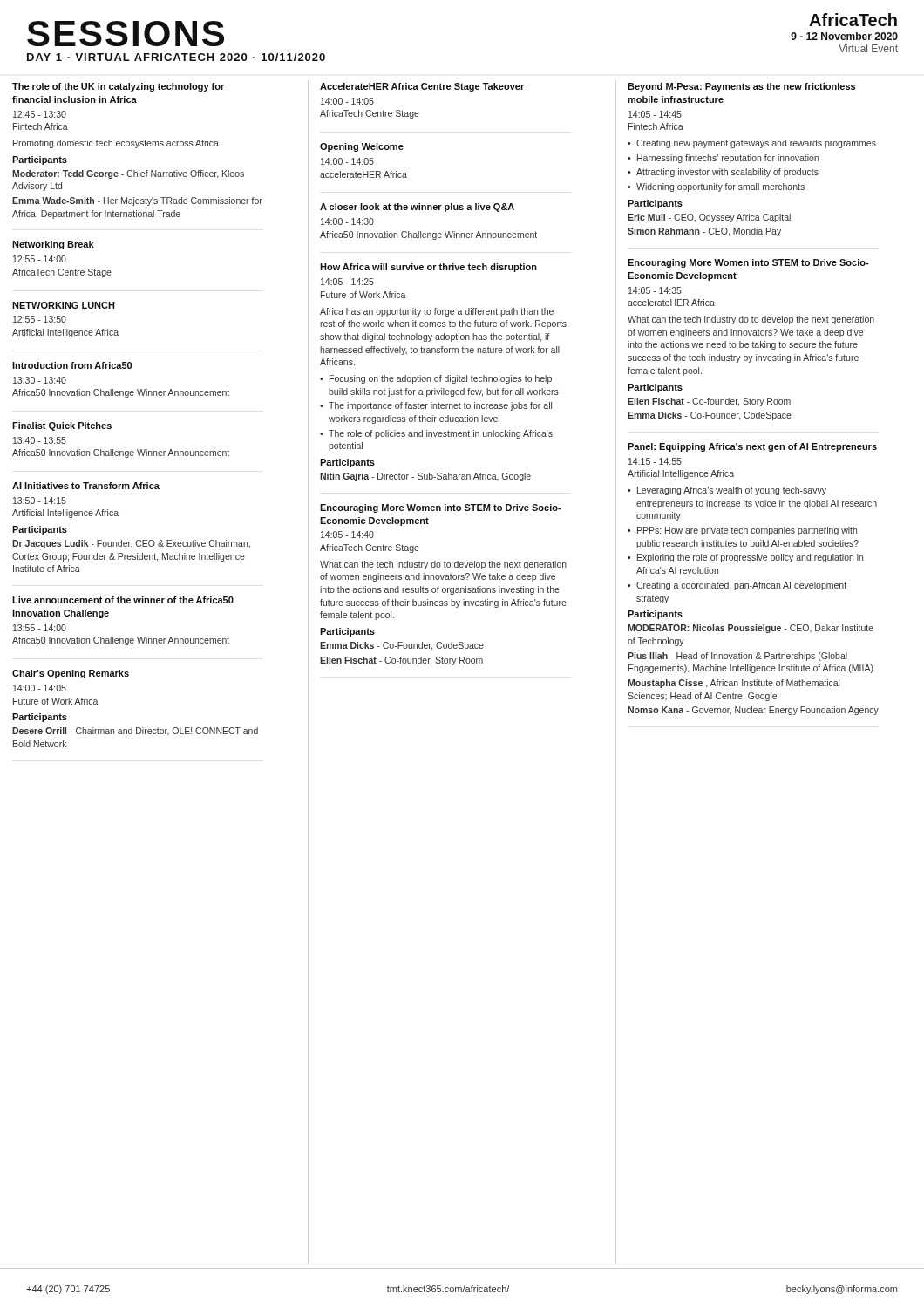The height and width of the screenshot is (1308, 924).
Task: Locate the text starting "Emma Wade-Smith -"
Action: click(x=137, y=207)
